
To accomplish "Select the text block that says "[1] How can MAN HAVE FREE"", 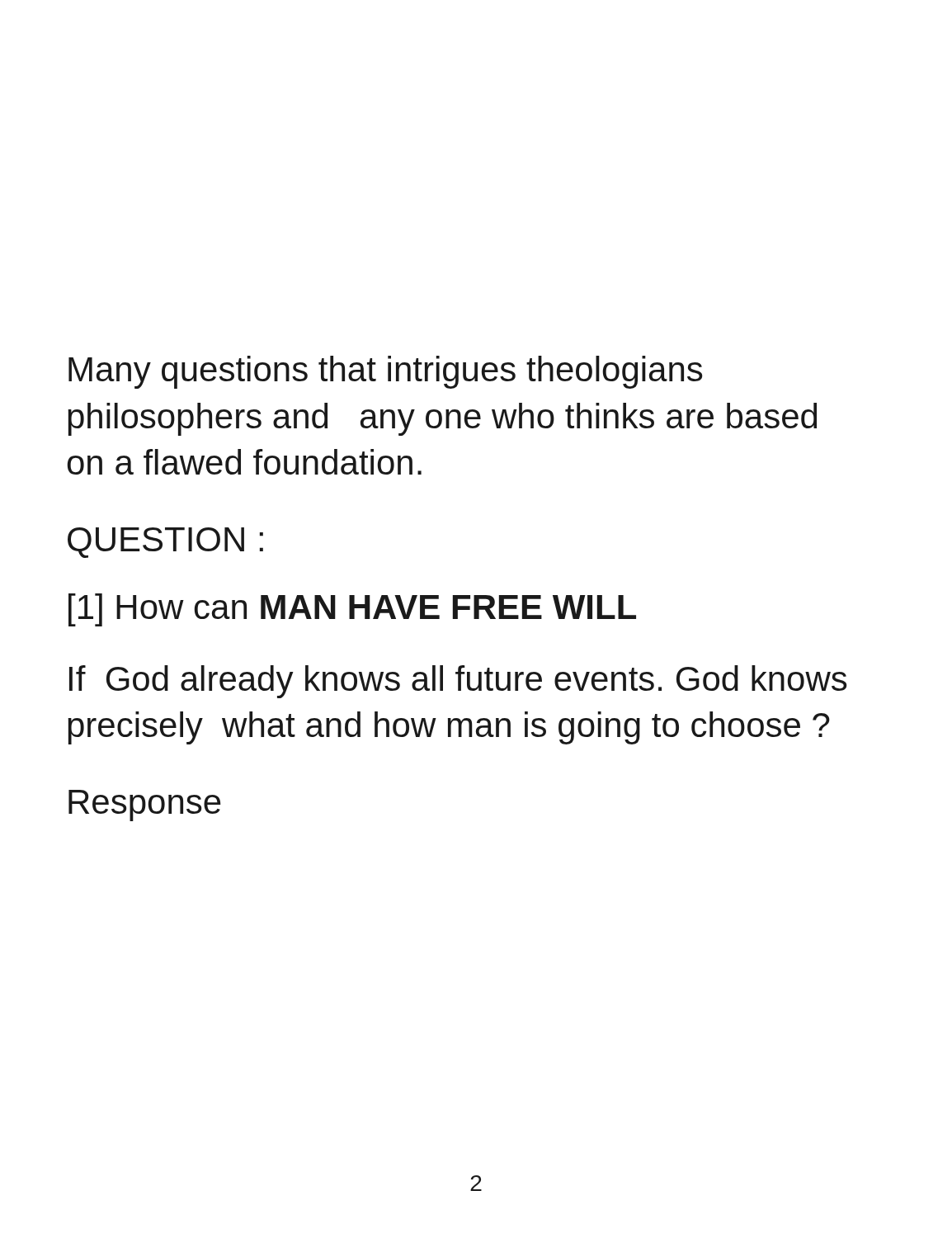I will [352, 607].
